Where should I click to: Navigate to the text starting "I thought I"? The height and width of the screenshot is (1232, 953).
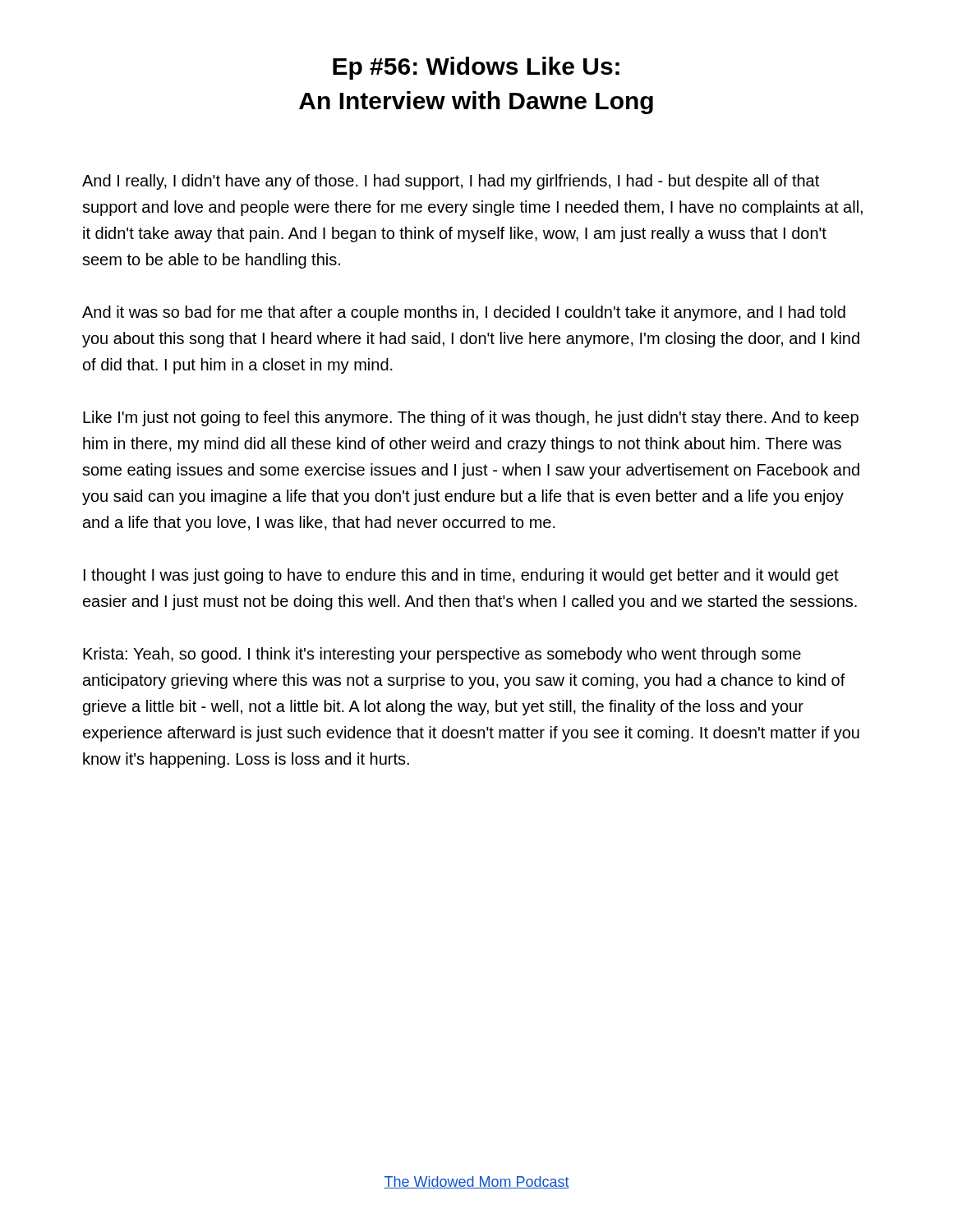pyautogui.click(x=470, y=588)
